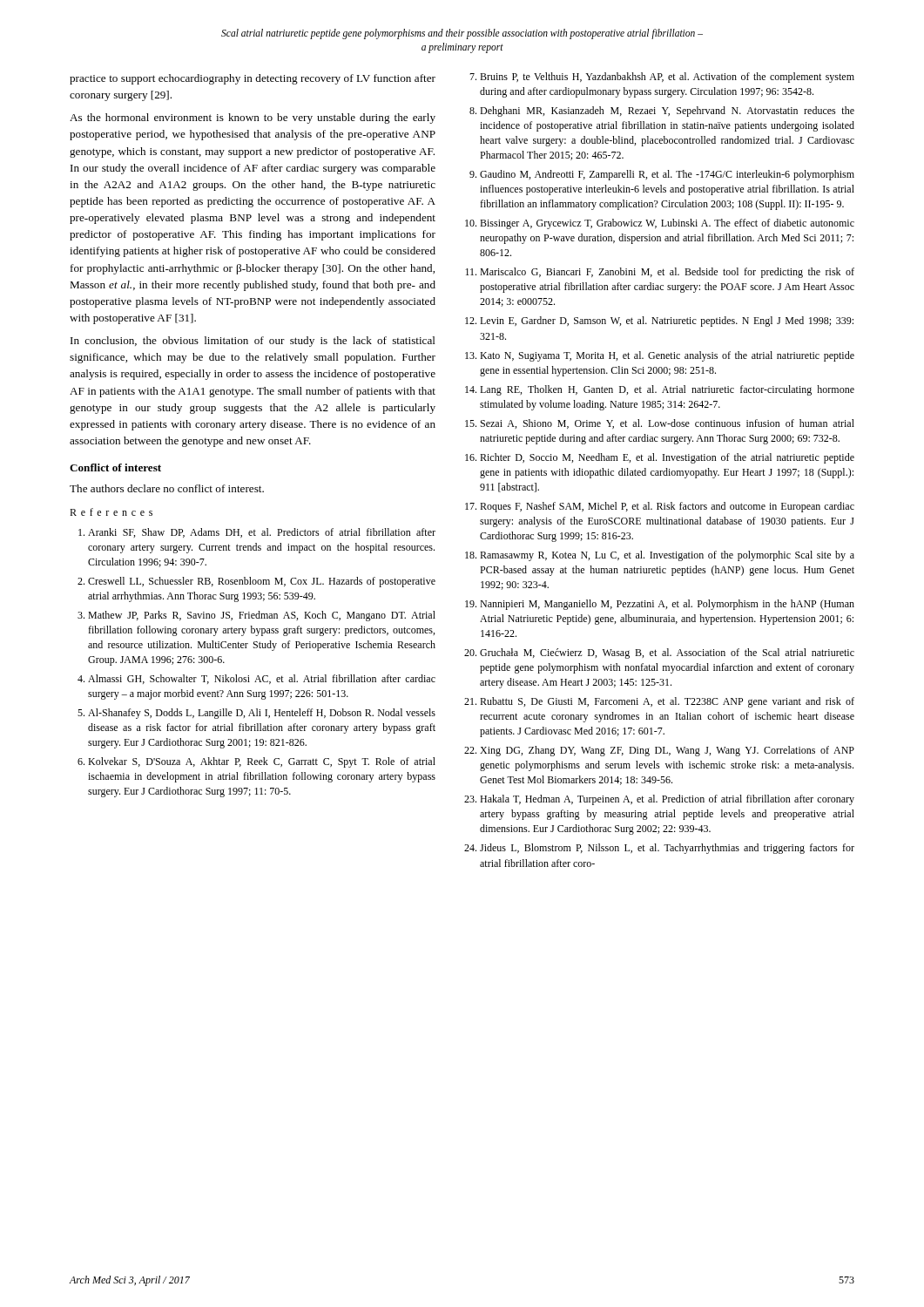The height and width of the screenshot is (1307, 924).
Task: Locate the list item that says "9. Gaudino M, Andreotti"
Action: [x=658, y=190]
